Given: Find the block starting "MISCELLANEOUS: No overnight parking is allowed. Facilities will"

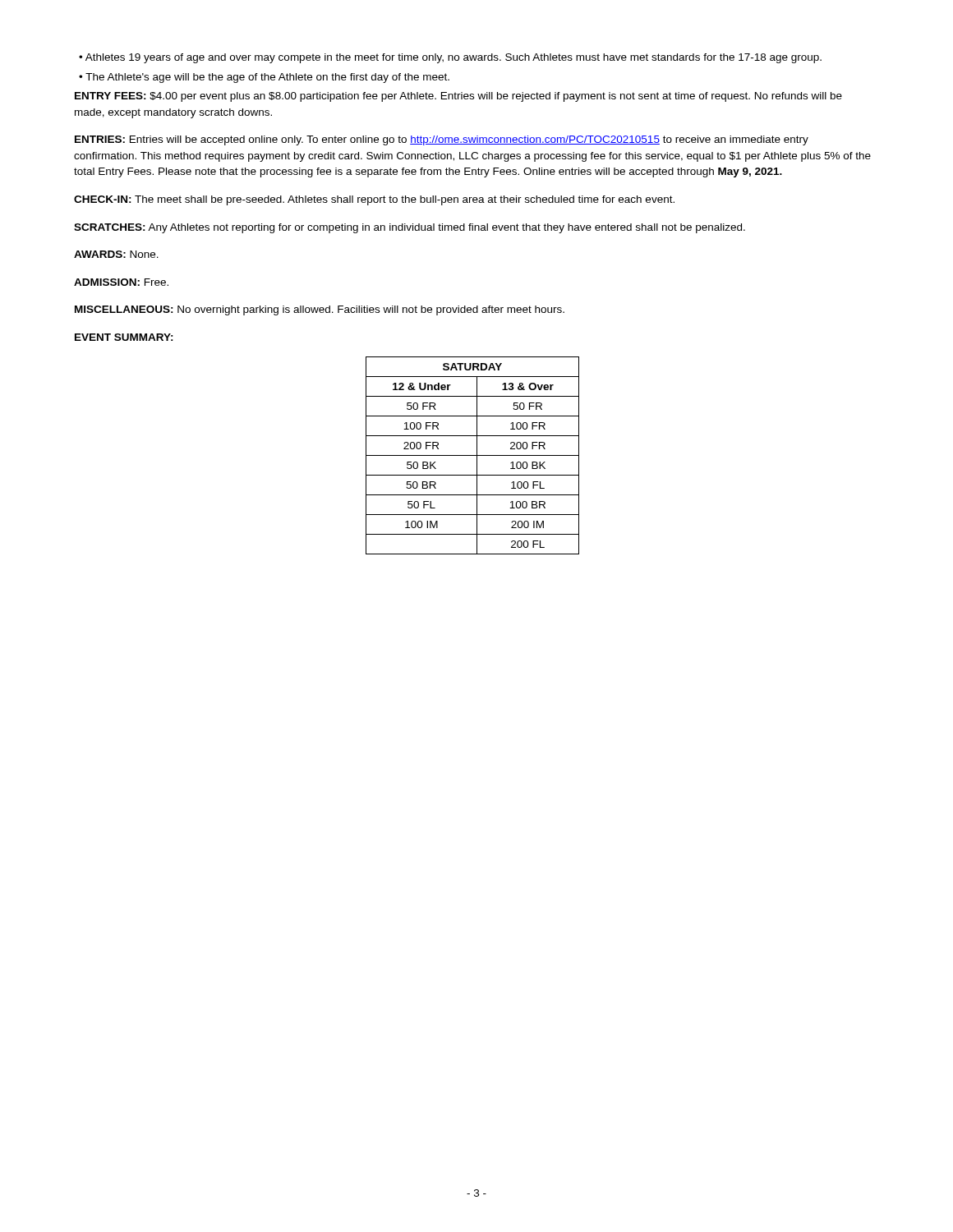Looking at the screenshot, I should [x=320, y=309].
